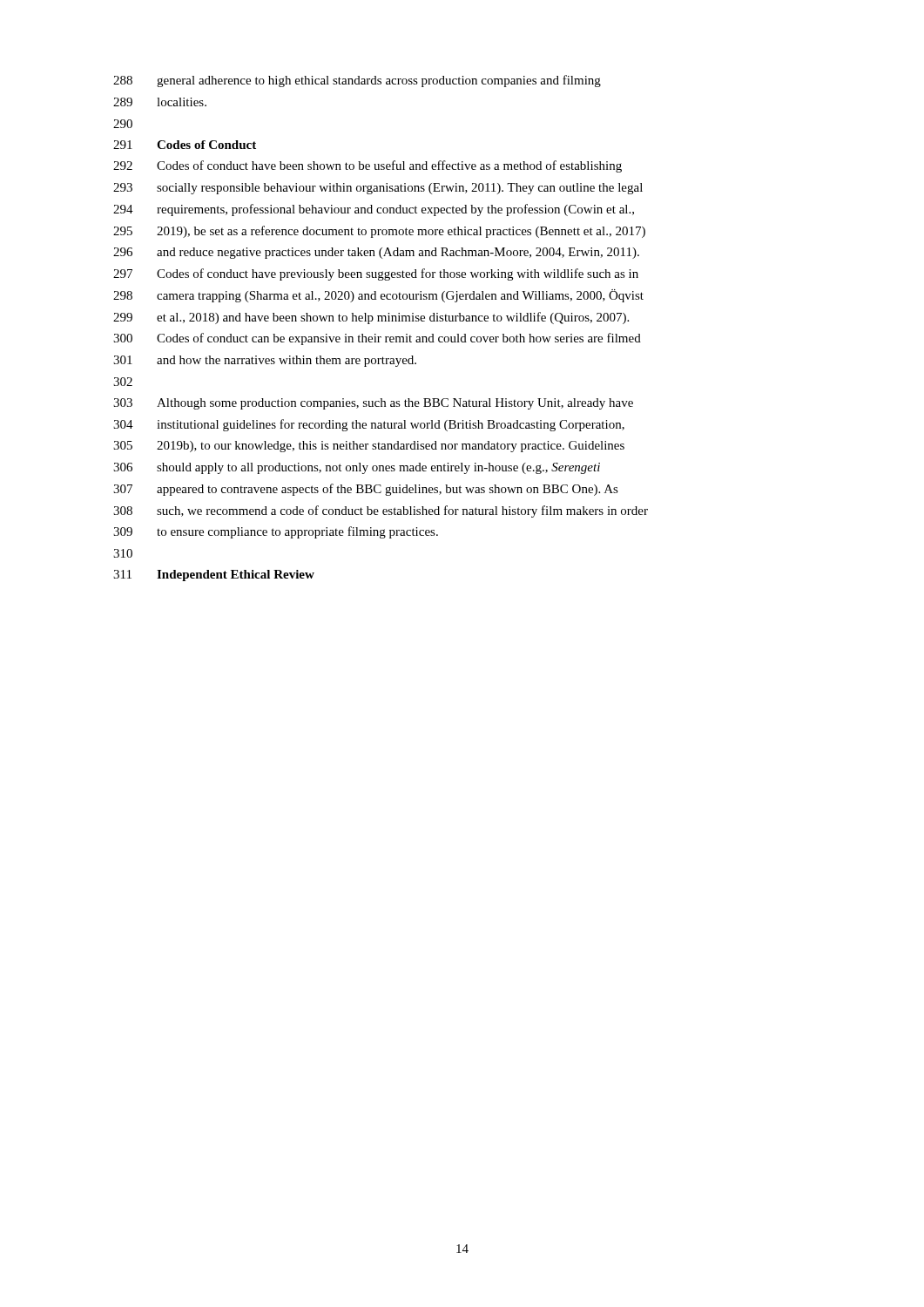
Task: Click on the text starting "307 appeared to contravene aspects of the BBC"
Action: click(471, 489)
